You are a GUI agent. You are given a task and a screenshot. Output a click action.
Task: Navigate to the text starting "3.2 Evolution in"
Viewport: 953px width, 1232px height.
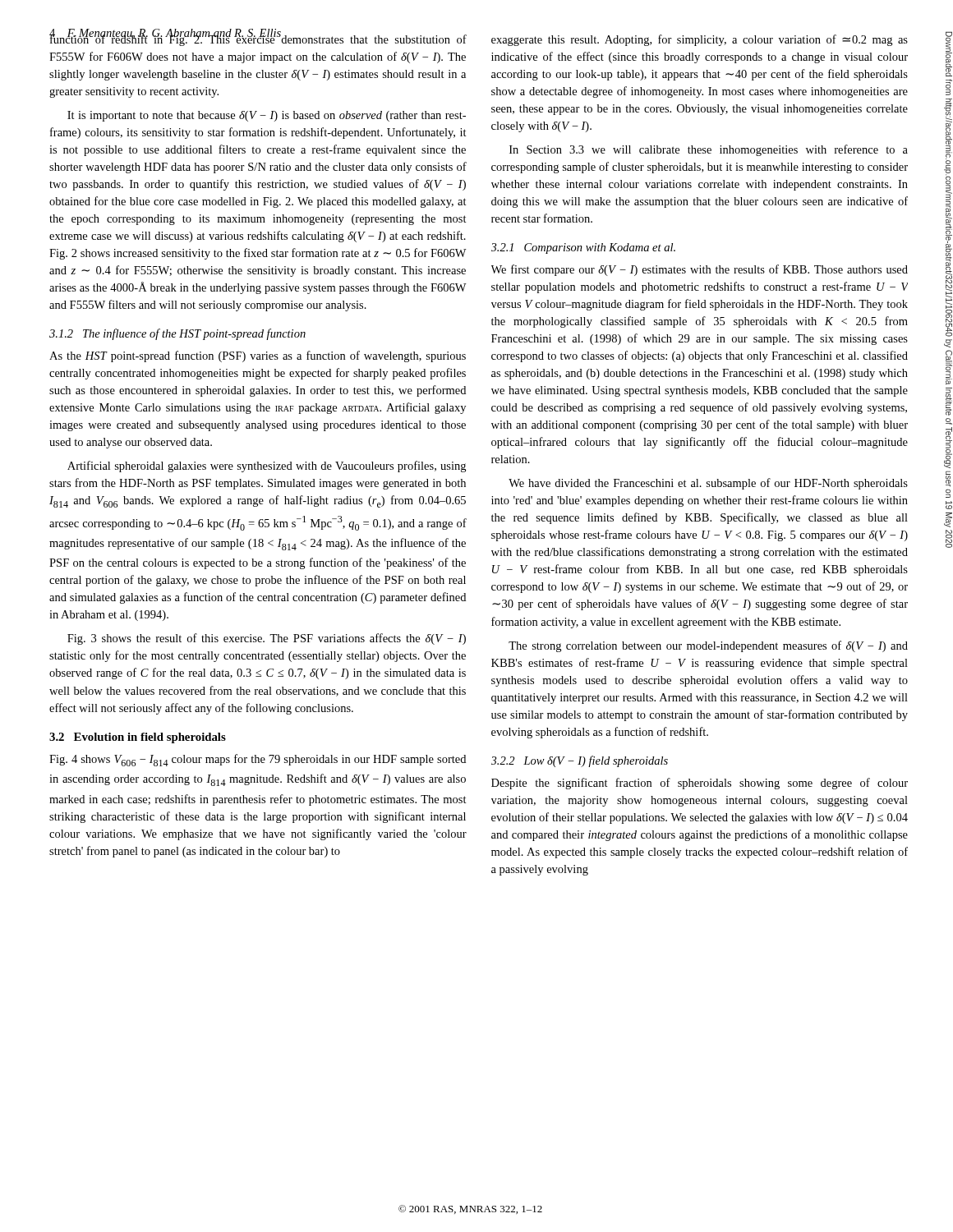pos(138,736)
